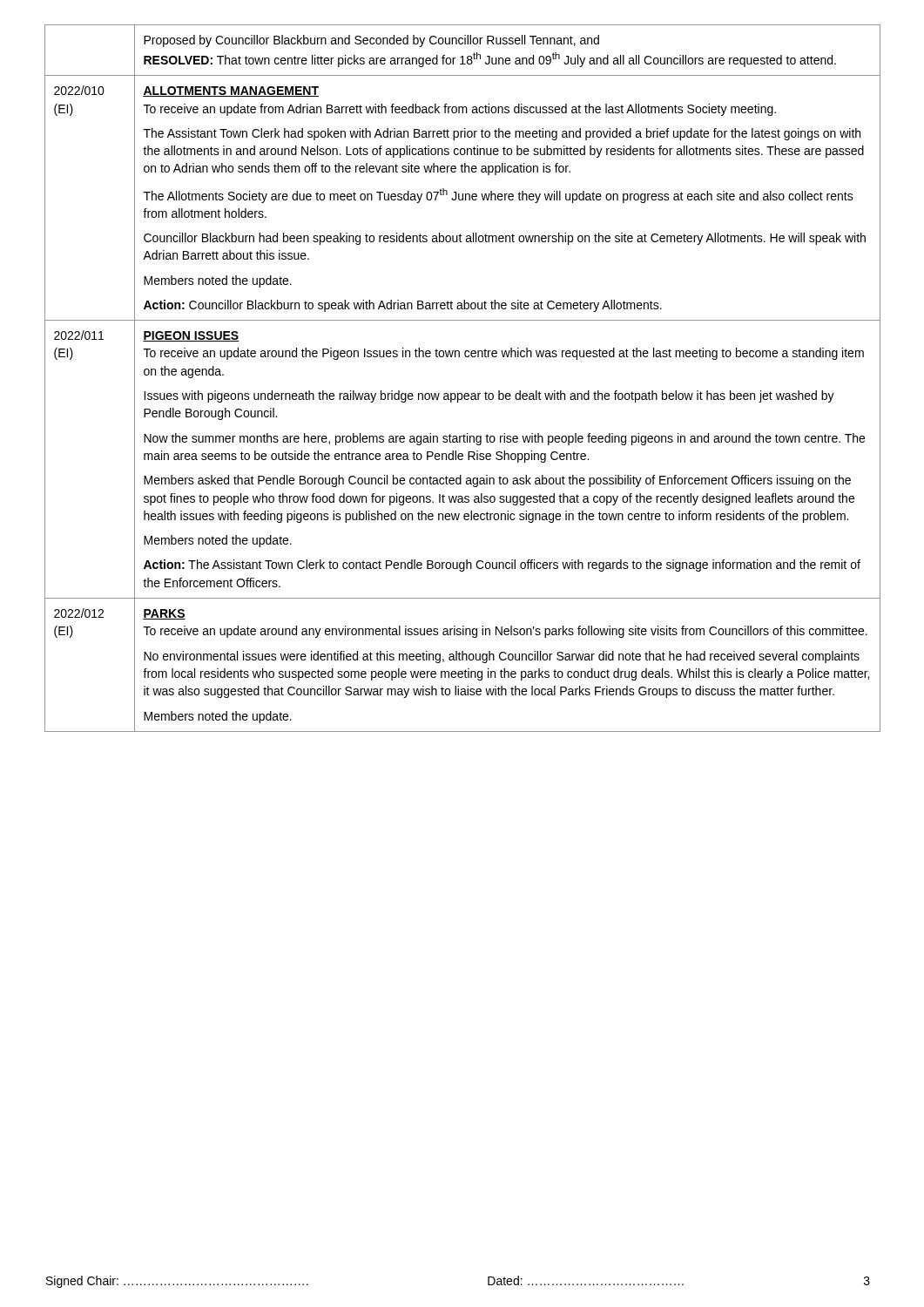This screenshot has width=924, height=1307.
Task: Point to the block beginning "PIGEON ISSUES To"
Action: click(507, 459)
